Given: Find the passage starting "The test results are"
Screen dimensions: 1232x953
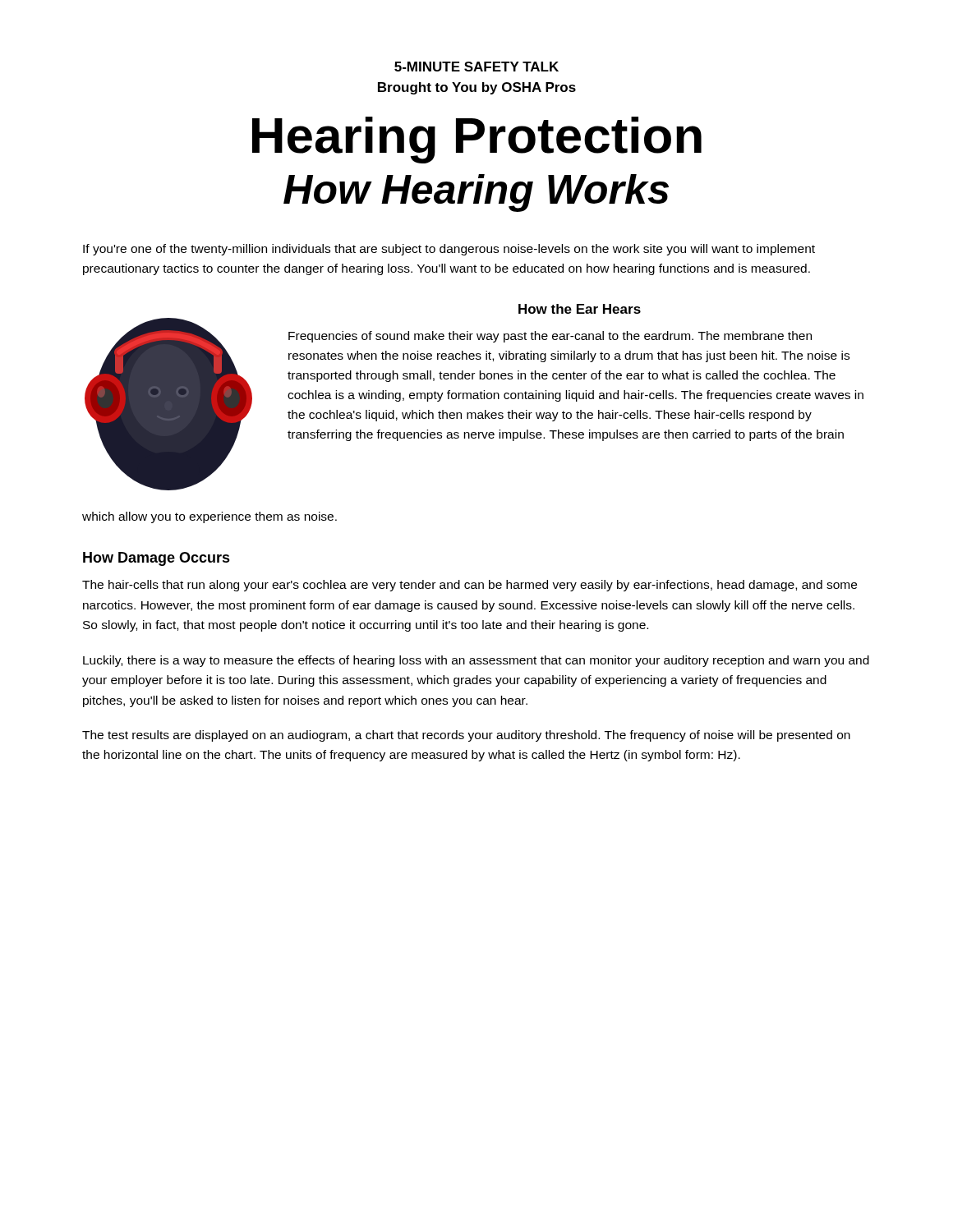Looking at the screenshot, I should pyautogui.click(x=466, y=745).
